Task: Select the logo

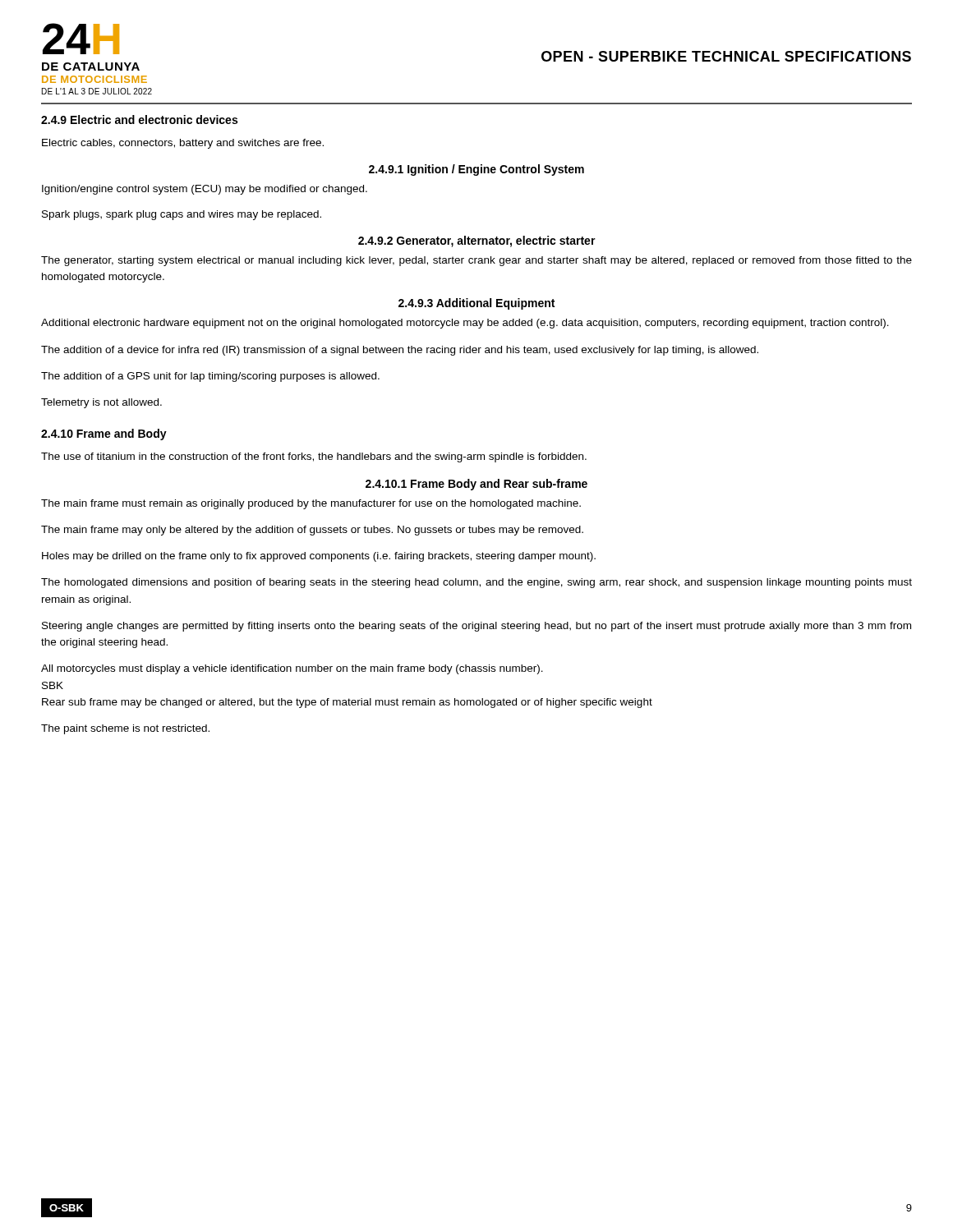Action: point(113,57)
